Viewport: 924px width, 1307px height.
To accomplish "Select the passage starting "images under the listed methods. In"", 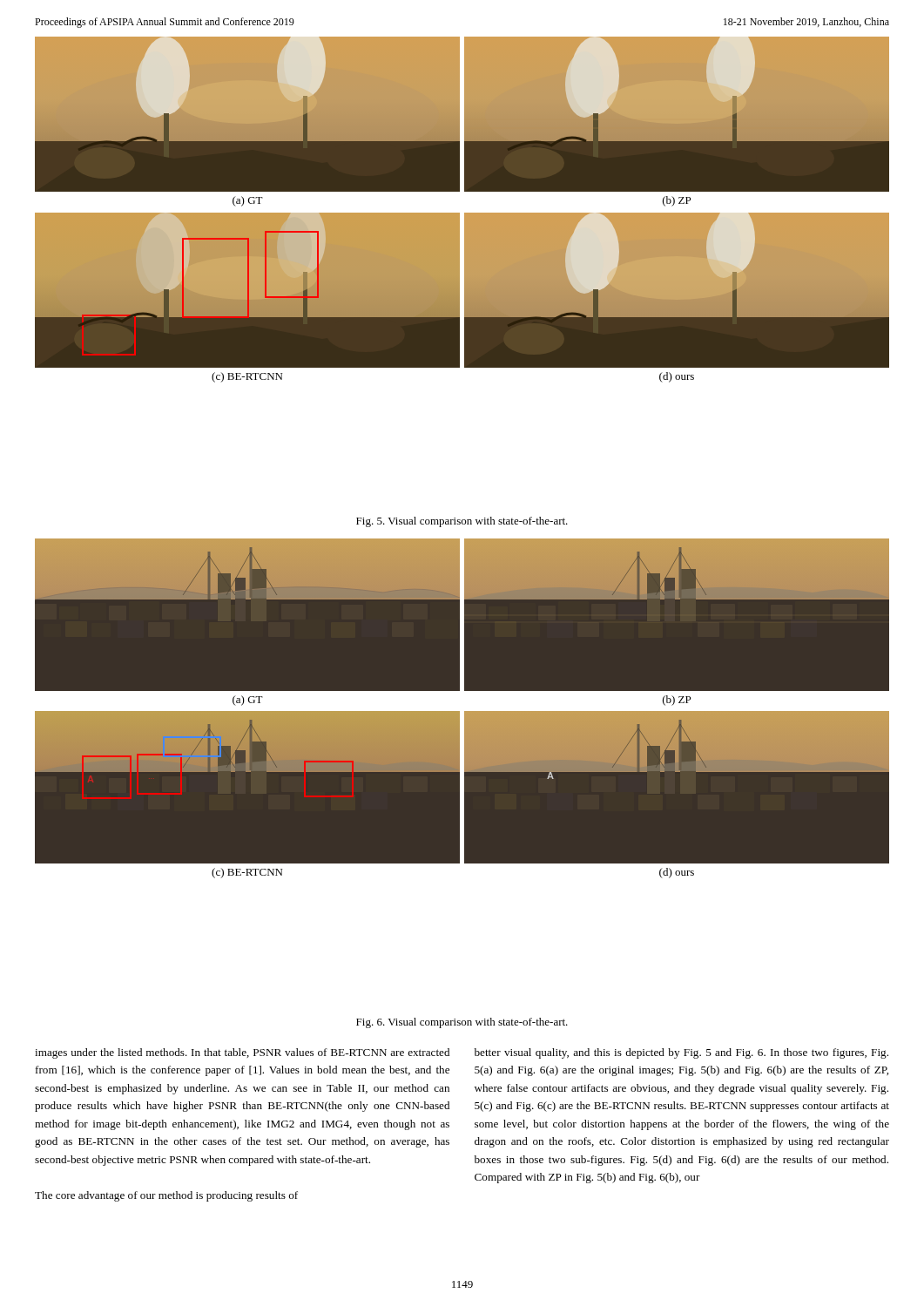I will (x=242, y=1123).
